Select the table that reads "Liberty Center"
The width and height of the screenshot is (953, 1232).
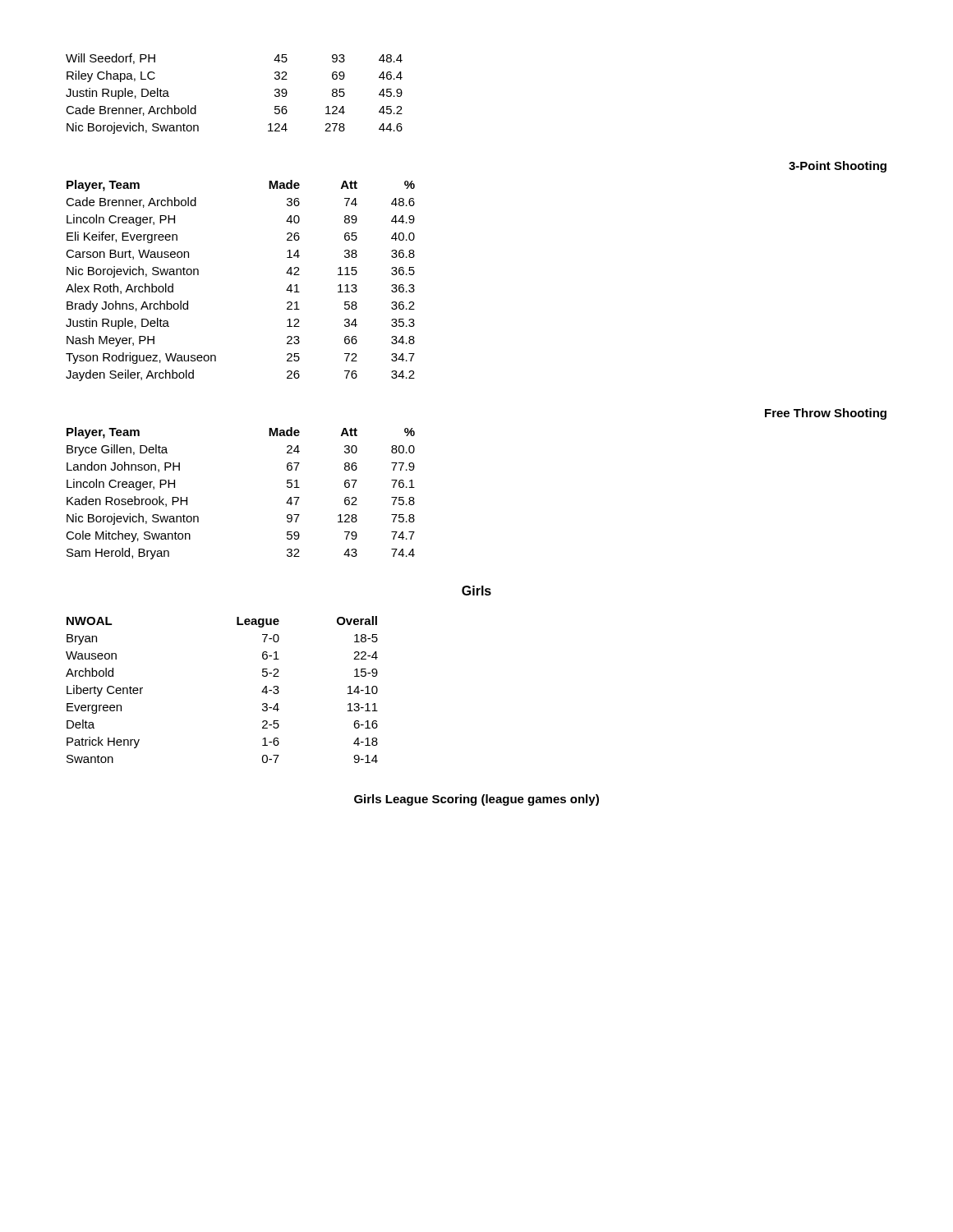(x=476, y=690)
